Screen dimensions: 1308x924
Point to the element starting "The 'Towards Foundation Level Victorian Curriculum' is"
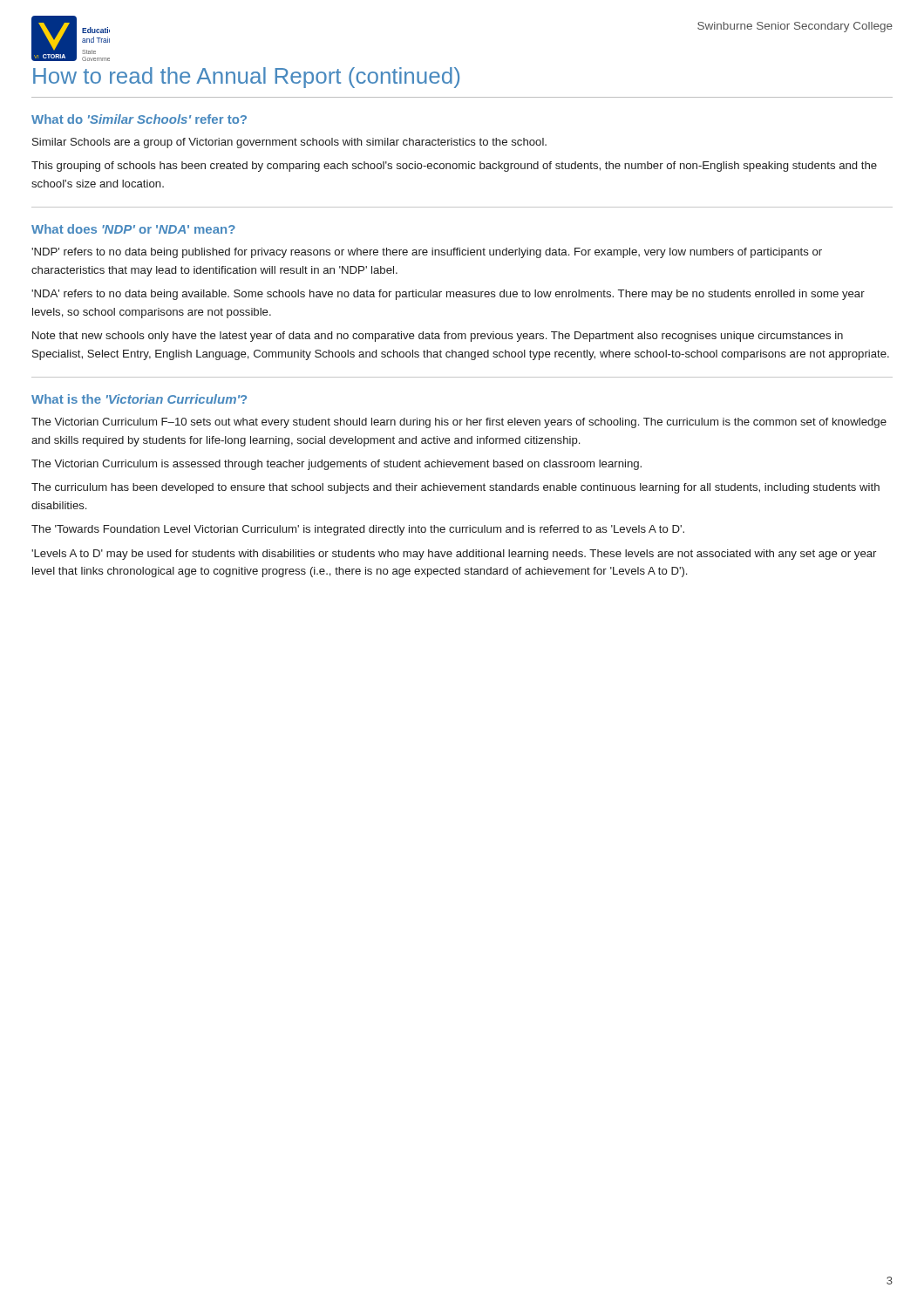(x=462, y=530)
